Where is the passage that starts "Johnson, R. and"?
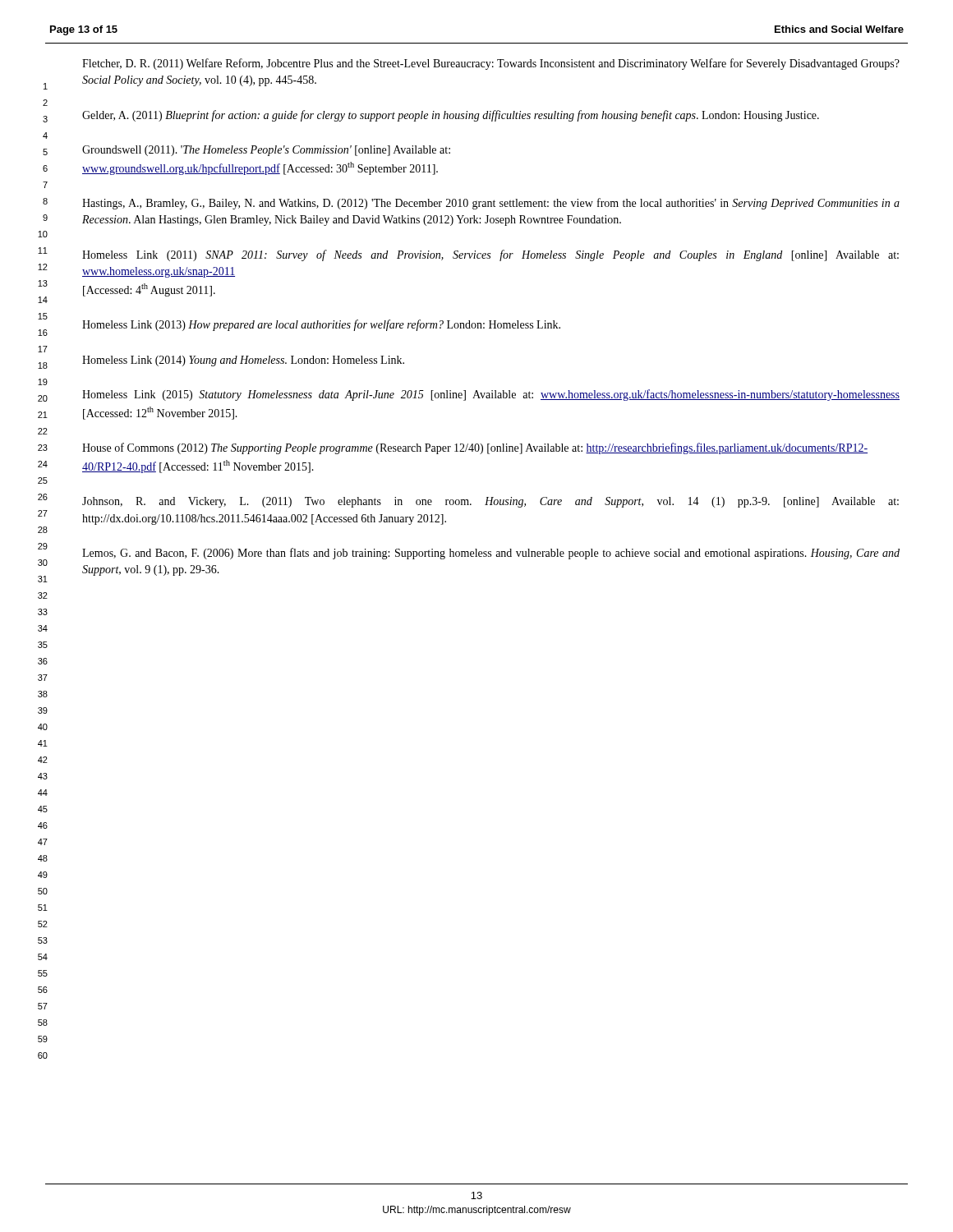 [x=491, y=510]
